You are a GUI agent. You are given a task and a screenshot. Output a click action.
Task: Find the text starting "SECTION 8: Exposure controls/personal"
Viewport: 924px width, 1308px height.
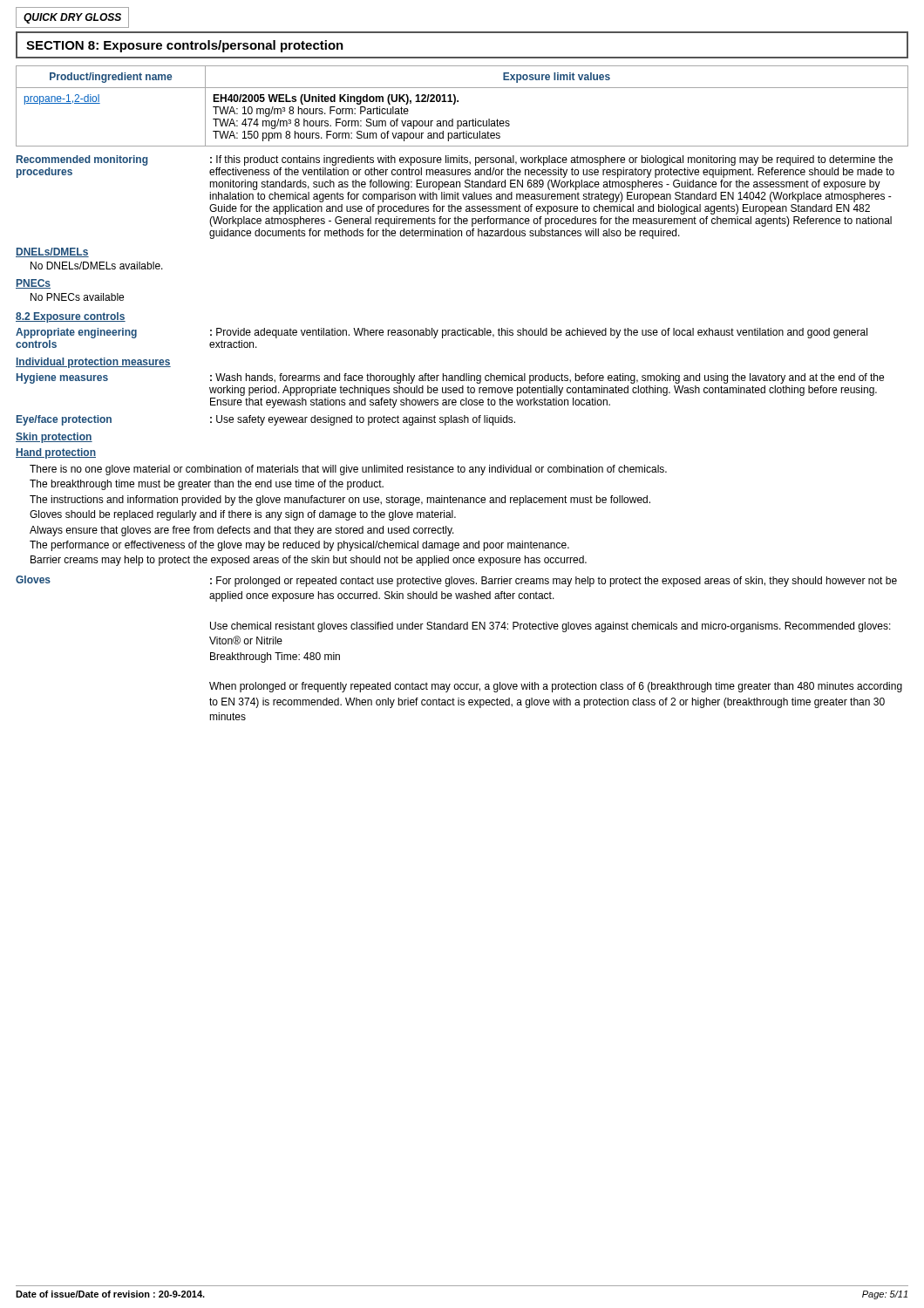coord(185,45)
